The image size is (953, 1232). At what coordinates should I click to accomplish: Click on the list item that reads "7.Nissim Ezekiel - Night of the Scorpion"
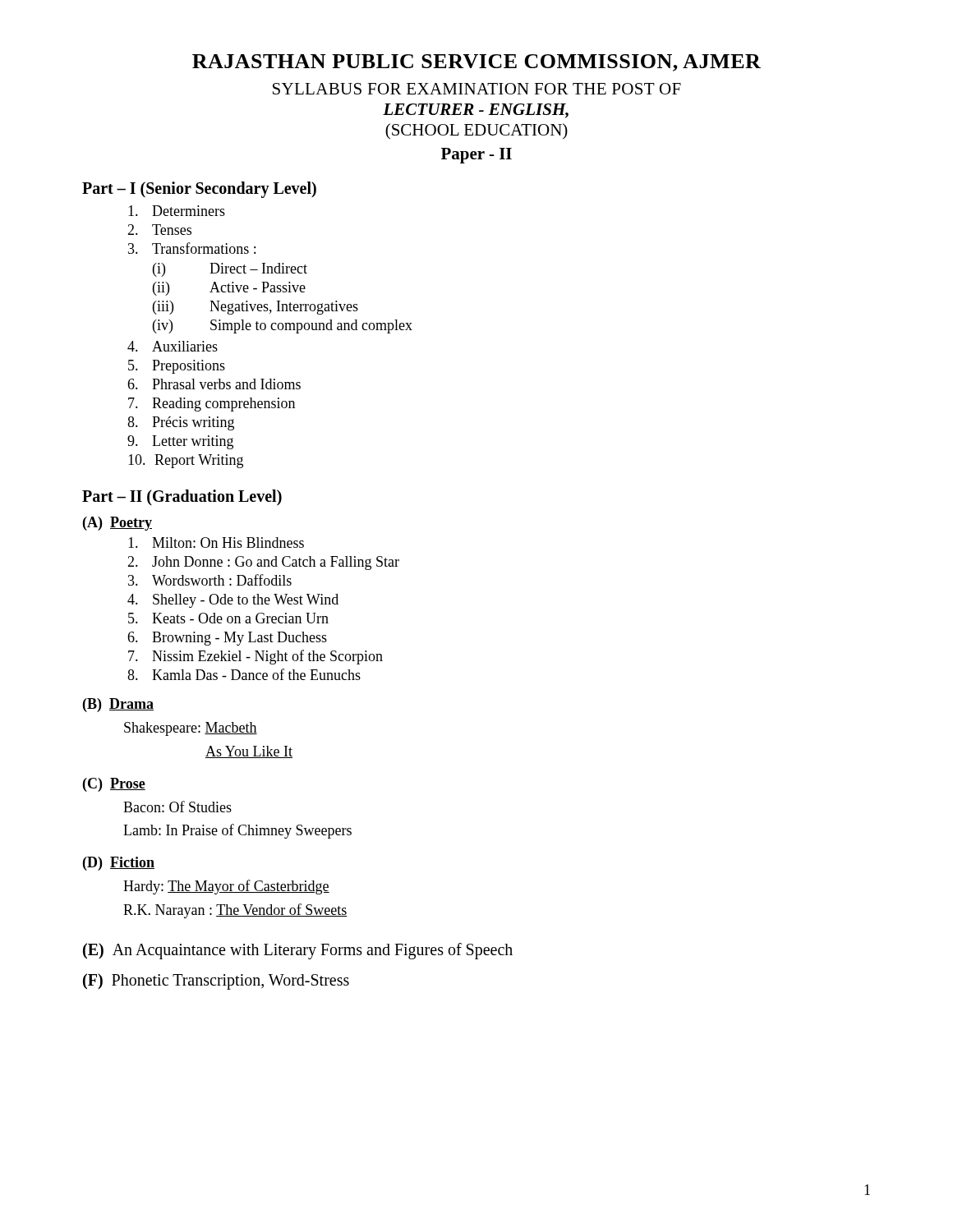(255, 657)
